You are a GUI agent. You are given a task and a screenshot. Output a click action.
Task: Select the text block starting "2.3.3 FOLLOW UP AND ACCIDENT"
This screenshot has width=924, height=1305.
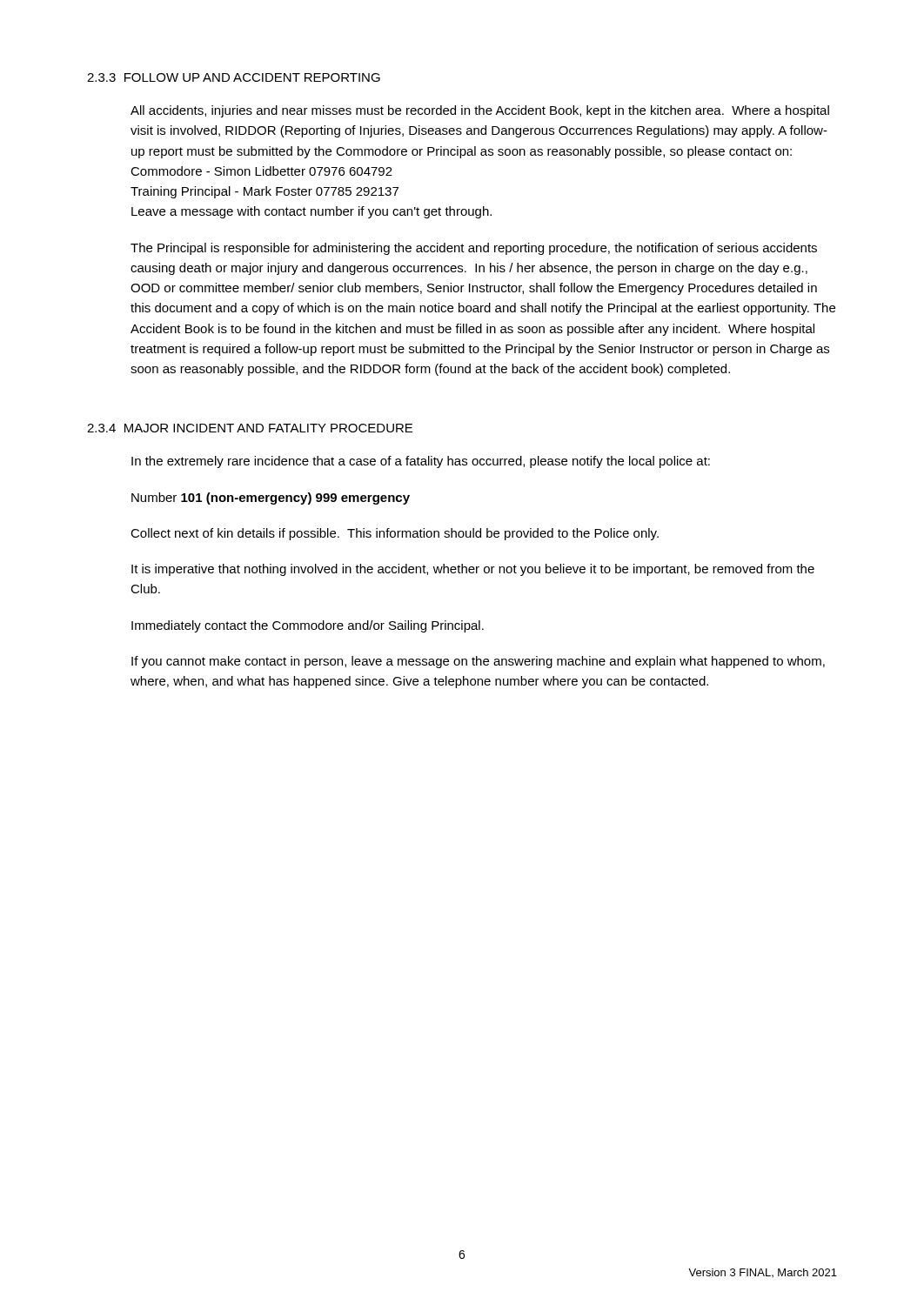[x=234, y=77]
